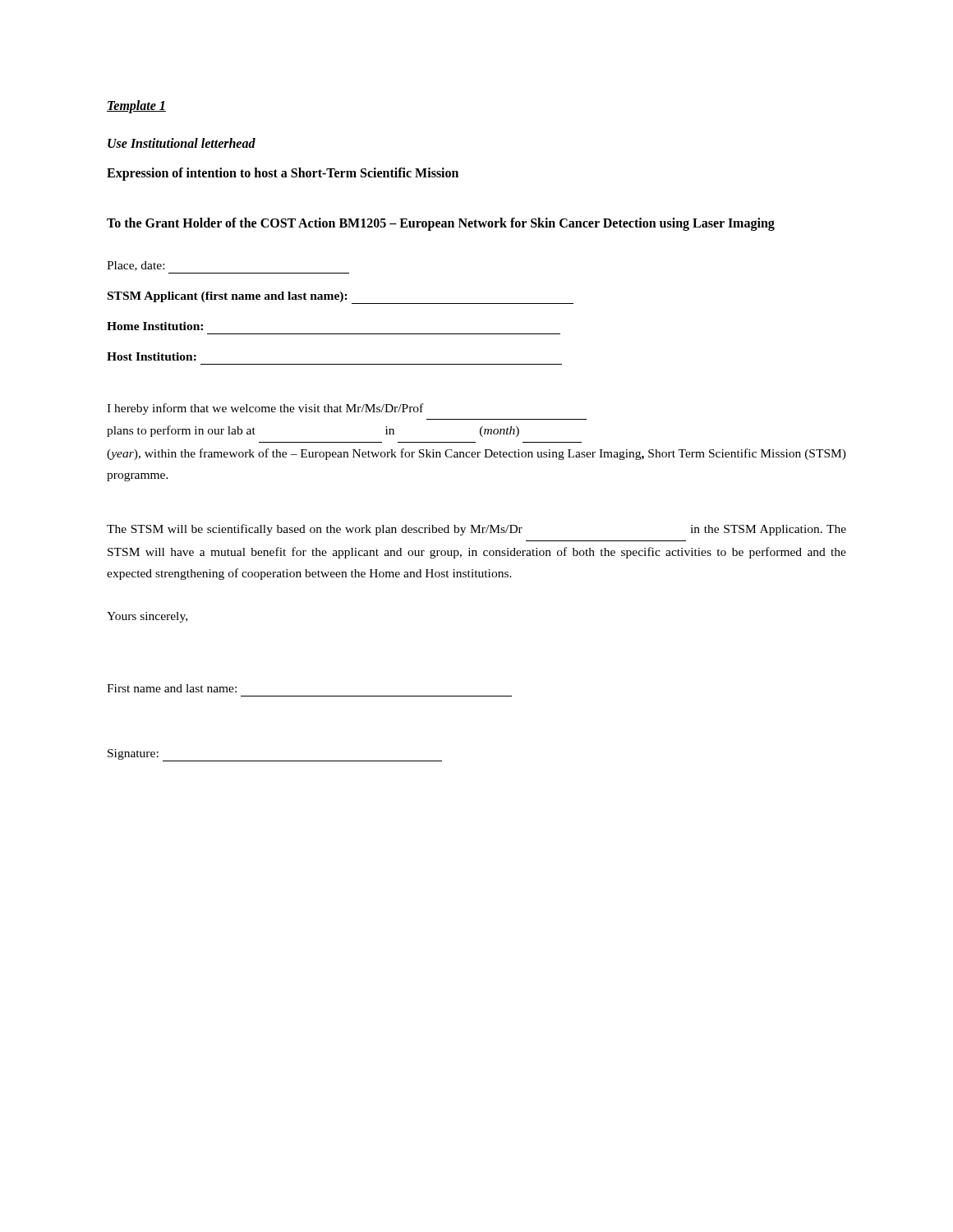953x1232 pixels.
Task: Find the section header with the text "Template 1"
Action: 136,106
